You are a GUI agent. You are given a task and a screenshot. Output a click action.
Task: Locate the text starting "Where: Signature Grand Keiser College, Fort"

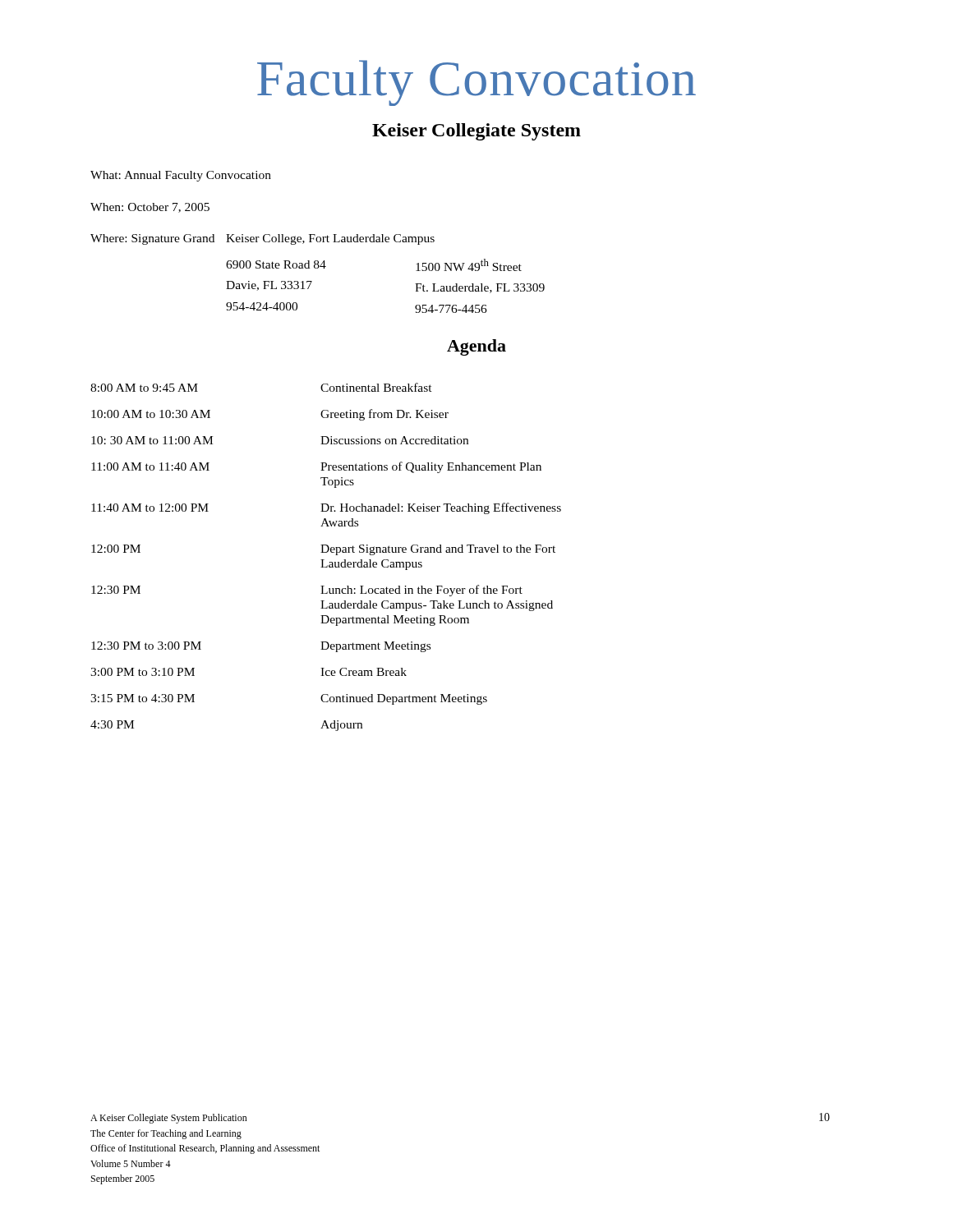[262, 239]
